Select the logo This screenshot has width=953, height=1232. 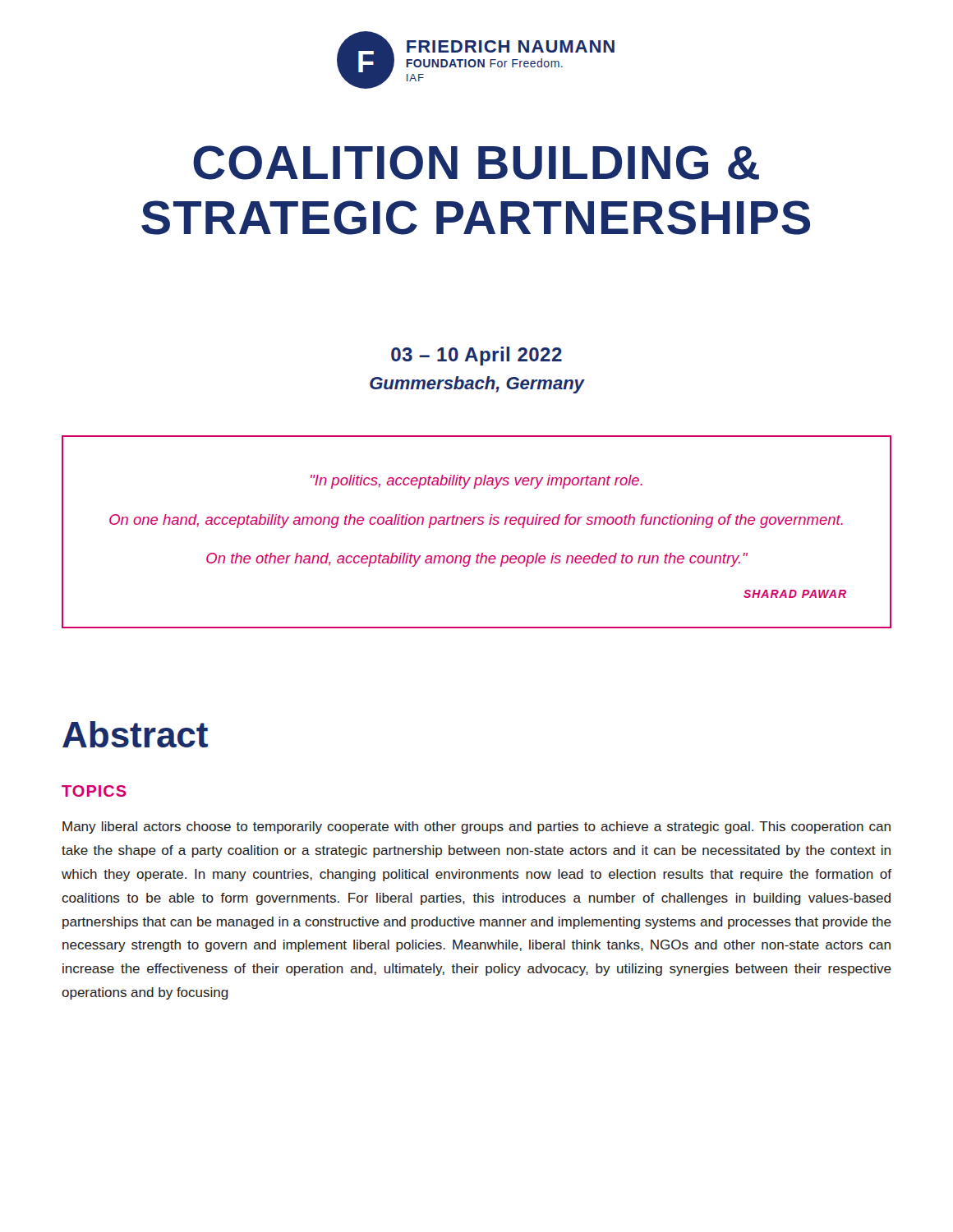coord(476,60)
